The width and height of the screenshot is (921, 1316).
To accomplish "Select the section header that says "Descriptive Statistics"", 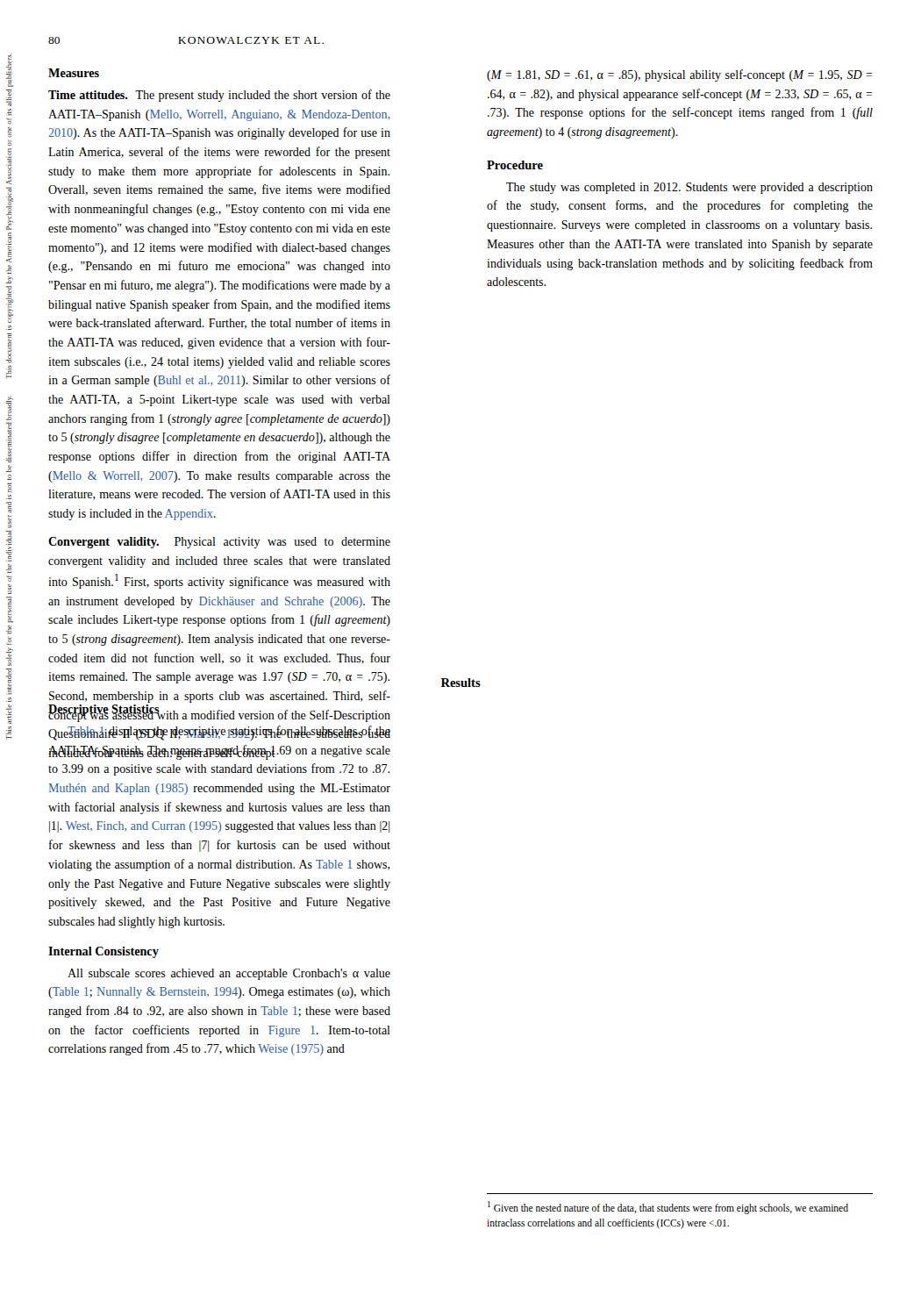I will pos(104,709).
